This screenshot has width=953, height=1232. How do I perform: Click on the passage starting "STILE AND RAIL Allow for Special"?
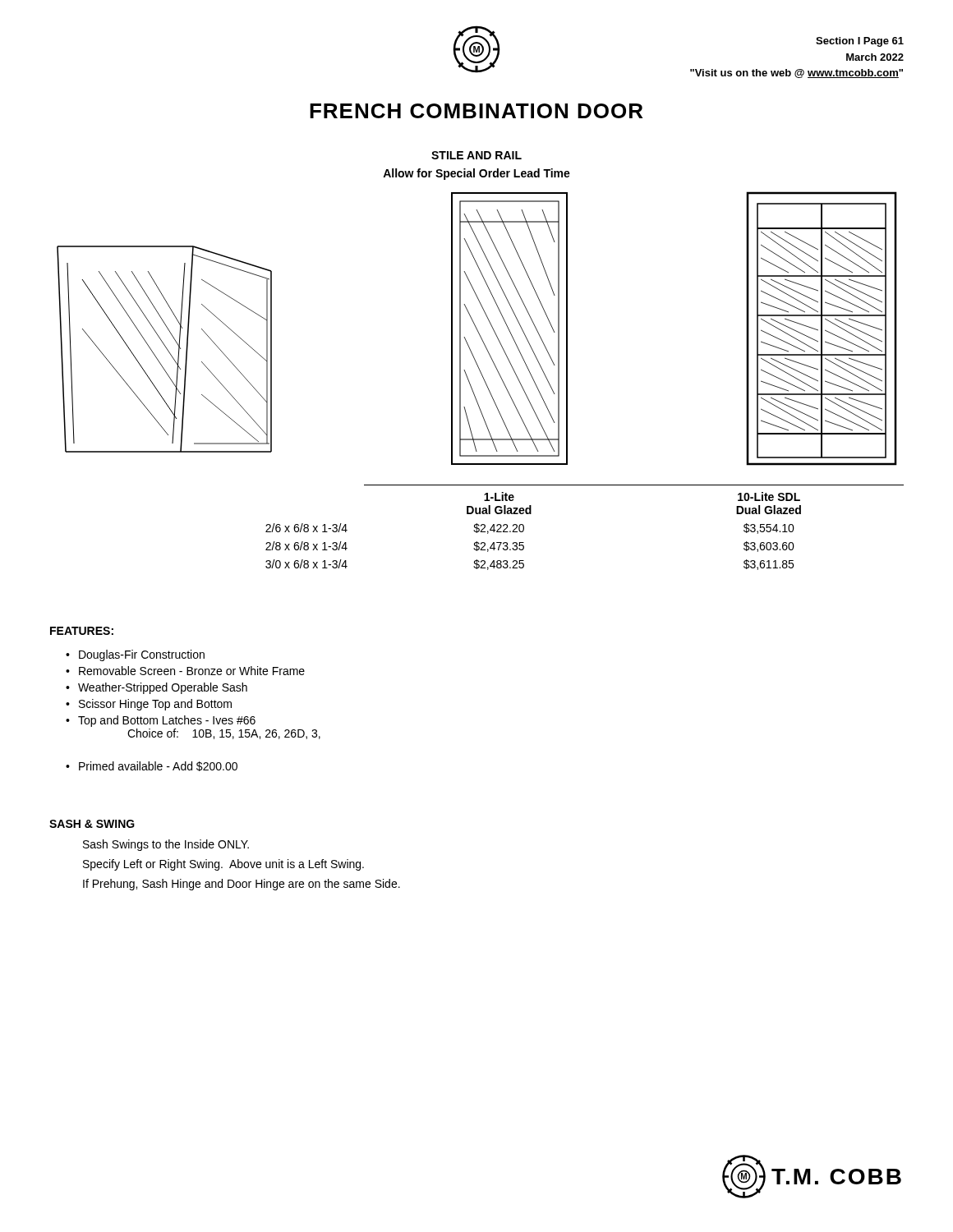point(476,164)
